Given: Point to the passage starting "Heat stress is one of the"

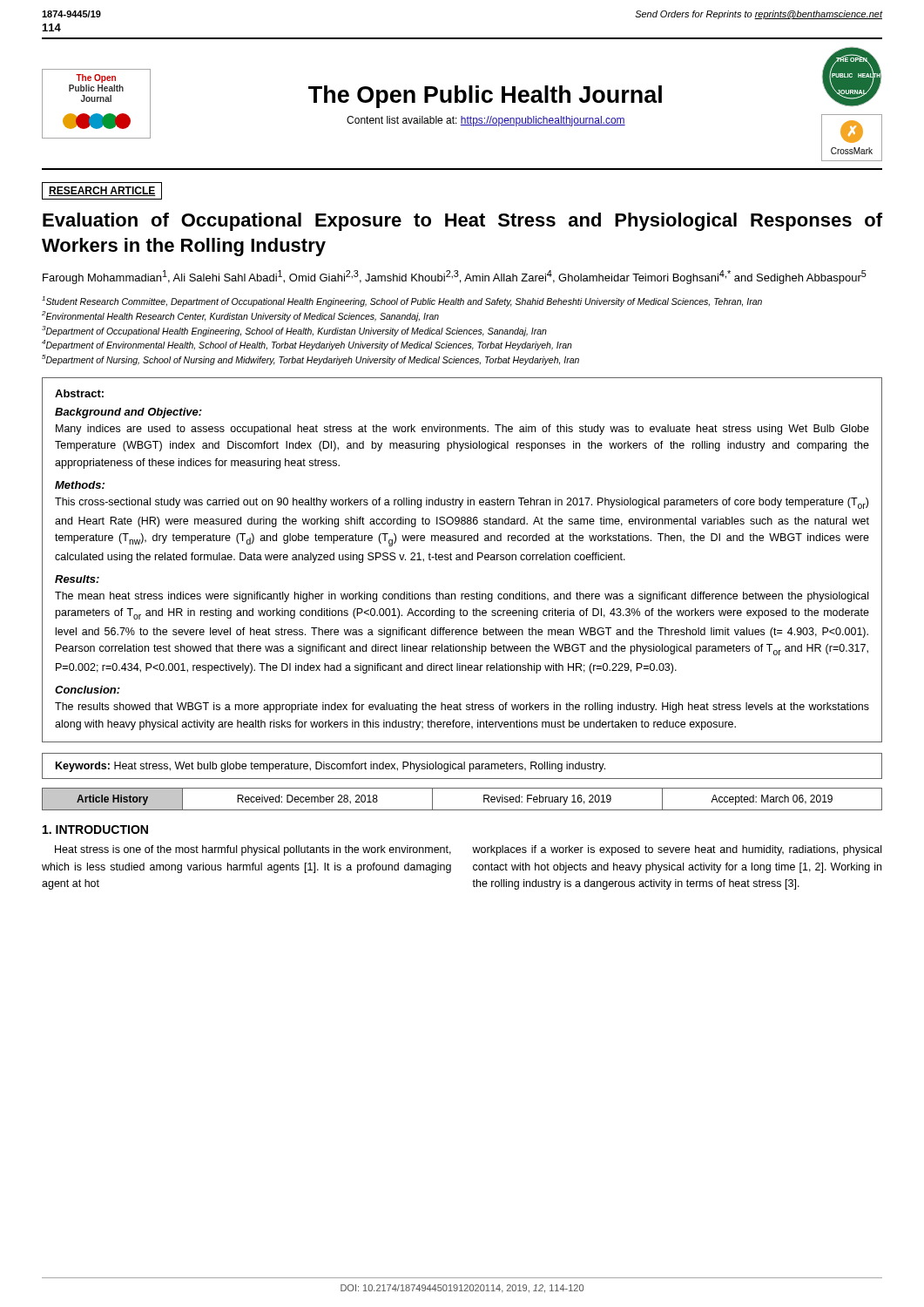Looking at the screenshot, I should [x=247, y=867].
